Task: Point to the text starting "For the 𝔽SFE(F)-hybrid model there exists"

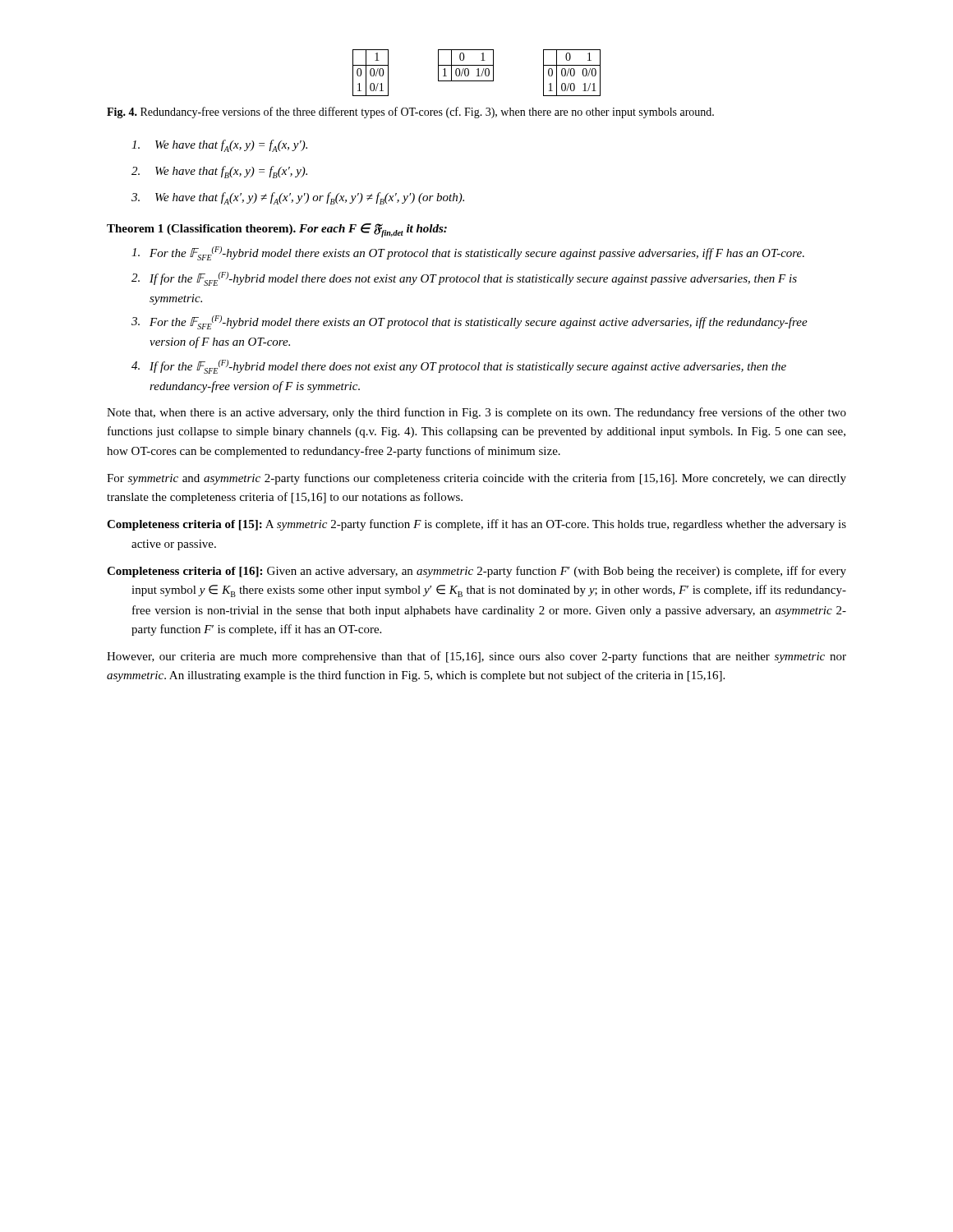Action: (x=489, y=253)
